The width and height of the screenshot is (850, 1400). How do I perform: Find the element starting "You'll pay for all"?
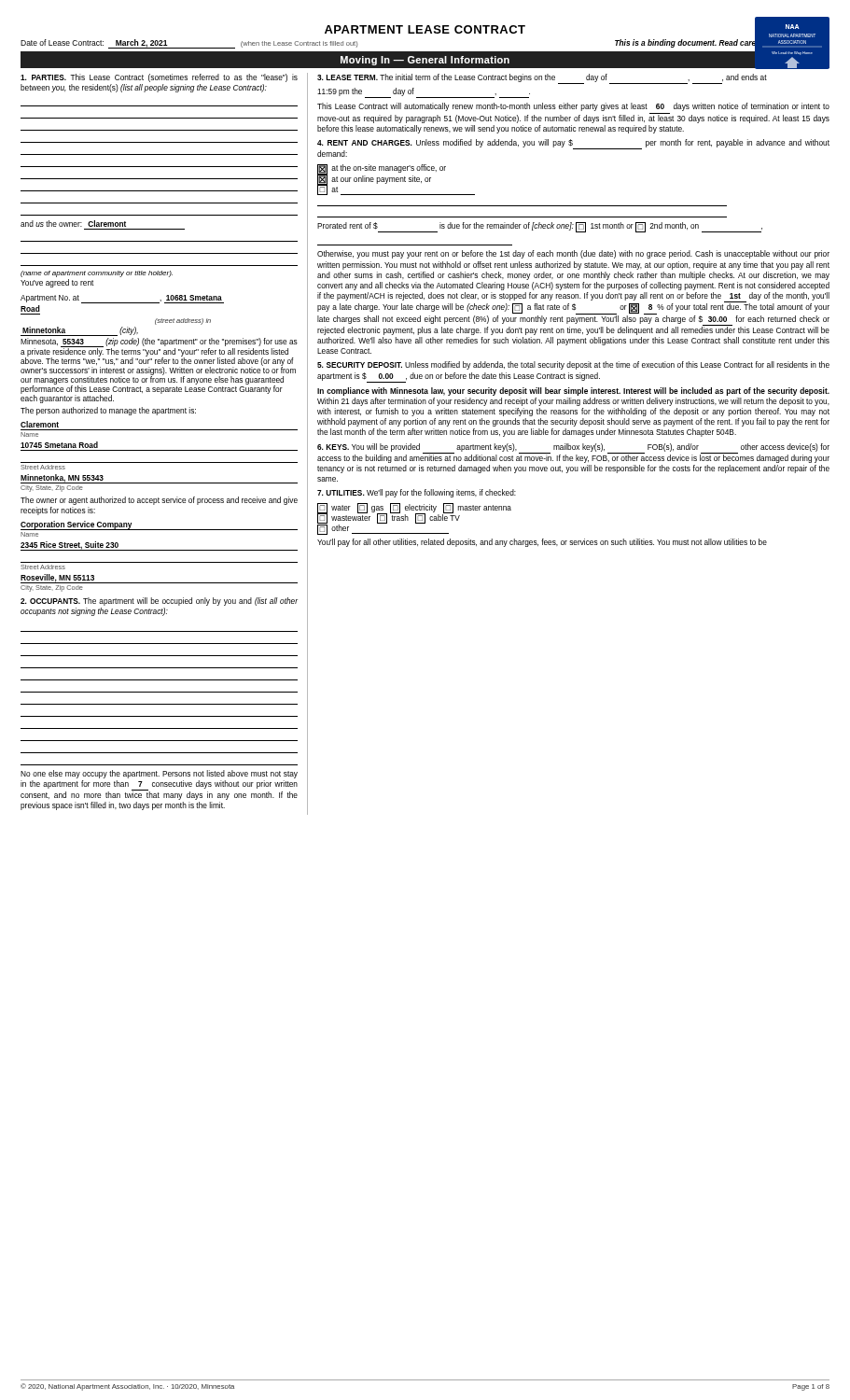click(542, 542)
